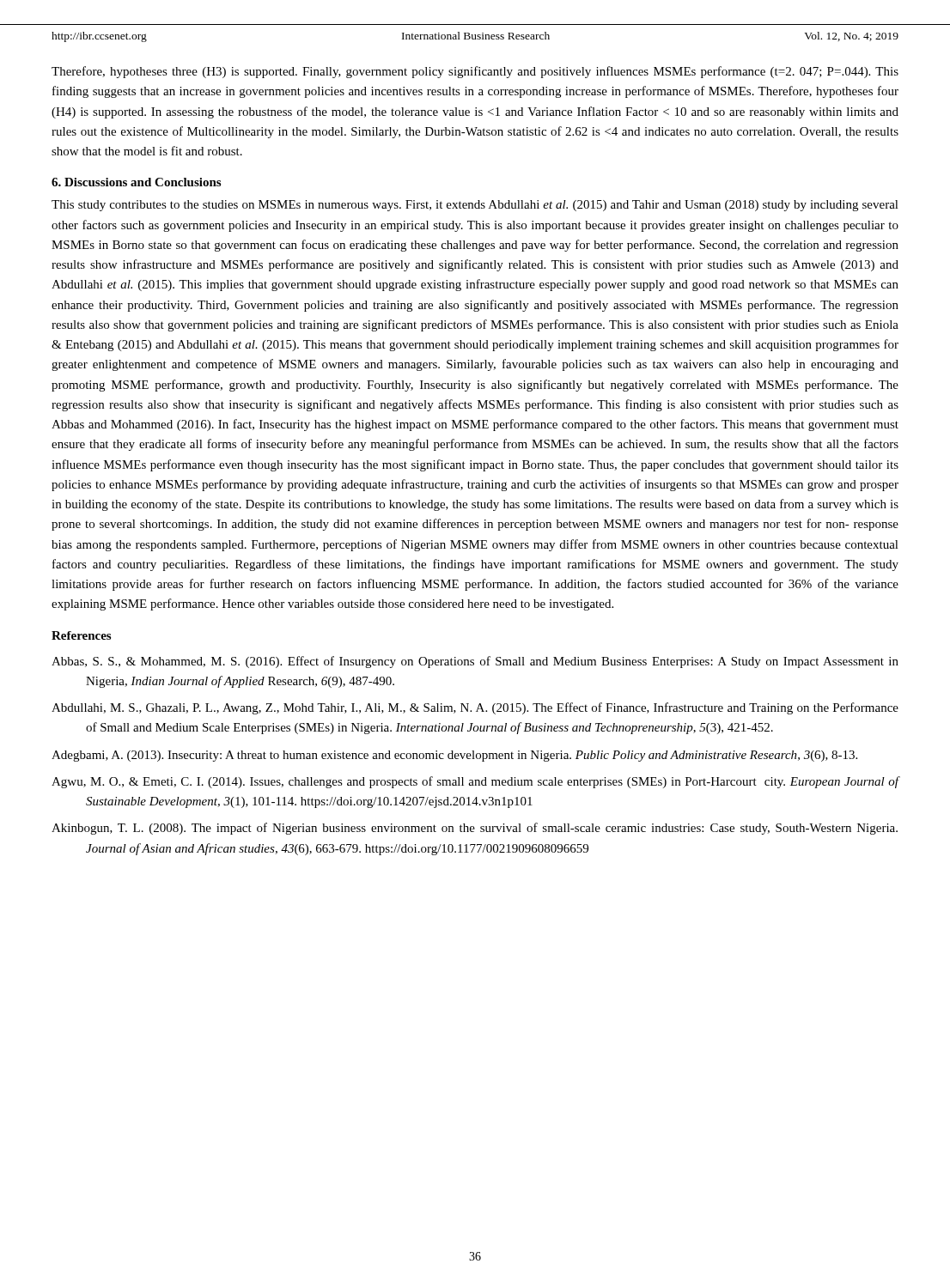The height and width of the screenshot is (1288, 950).
Task: Click on the list item that says "Agwu, M. O., & Emeti, C."
Action: point(475,791)
